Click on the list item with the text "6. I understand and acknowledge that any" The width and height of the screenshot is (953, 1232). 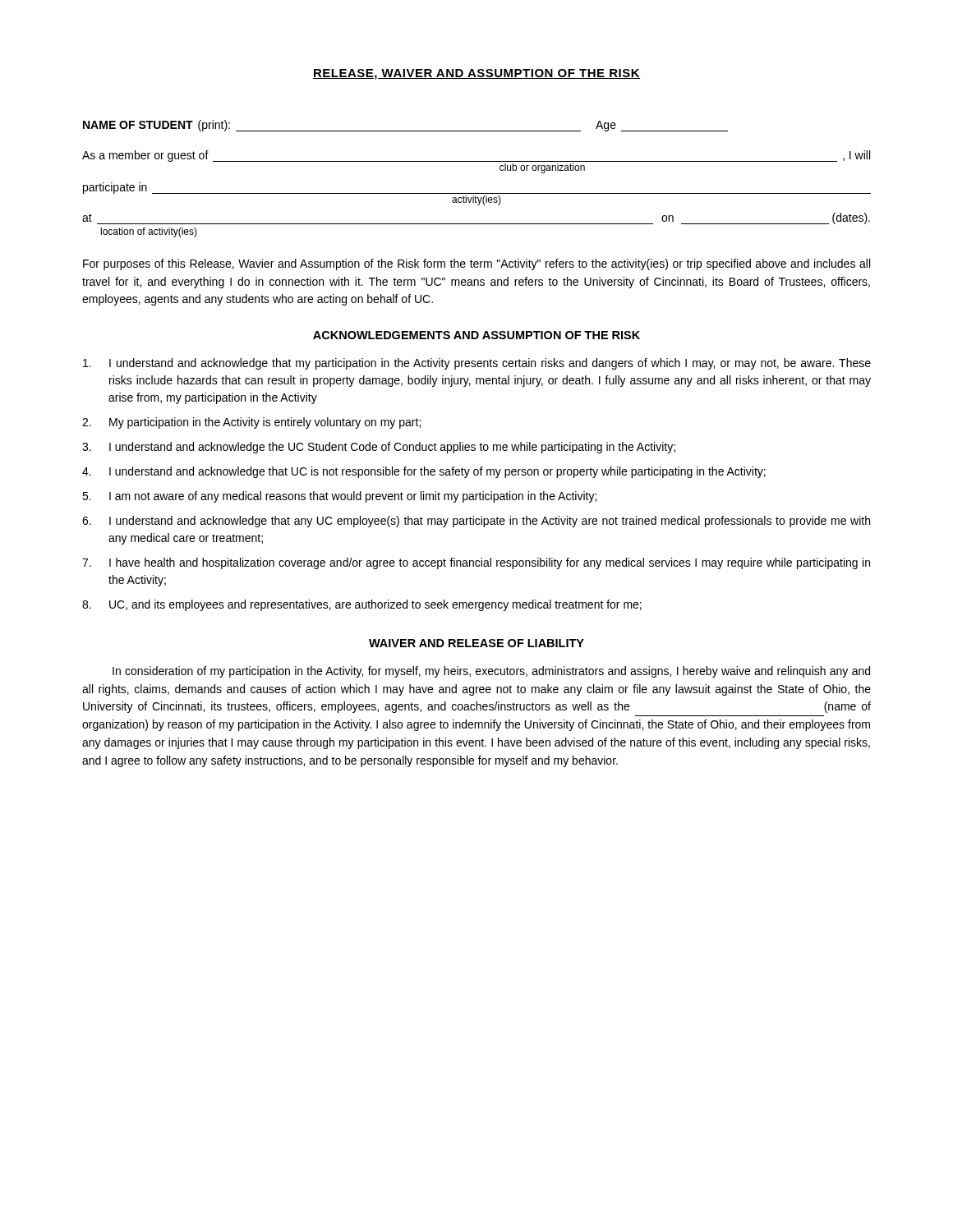tap(476, 530)
